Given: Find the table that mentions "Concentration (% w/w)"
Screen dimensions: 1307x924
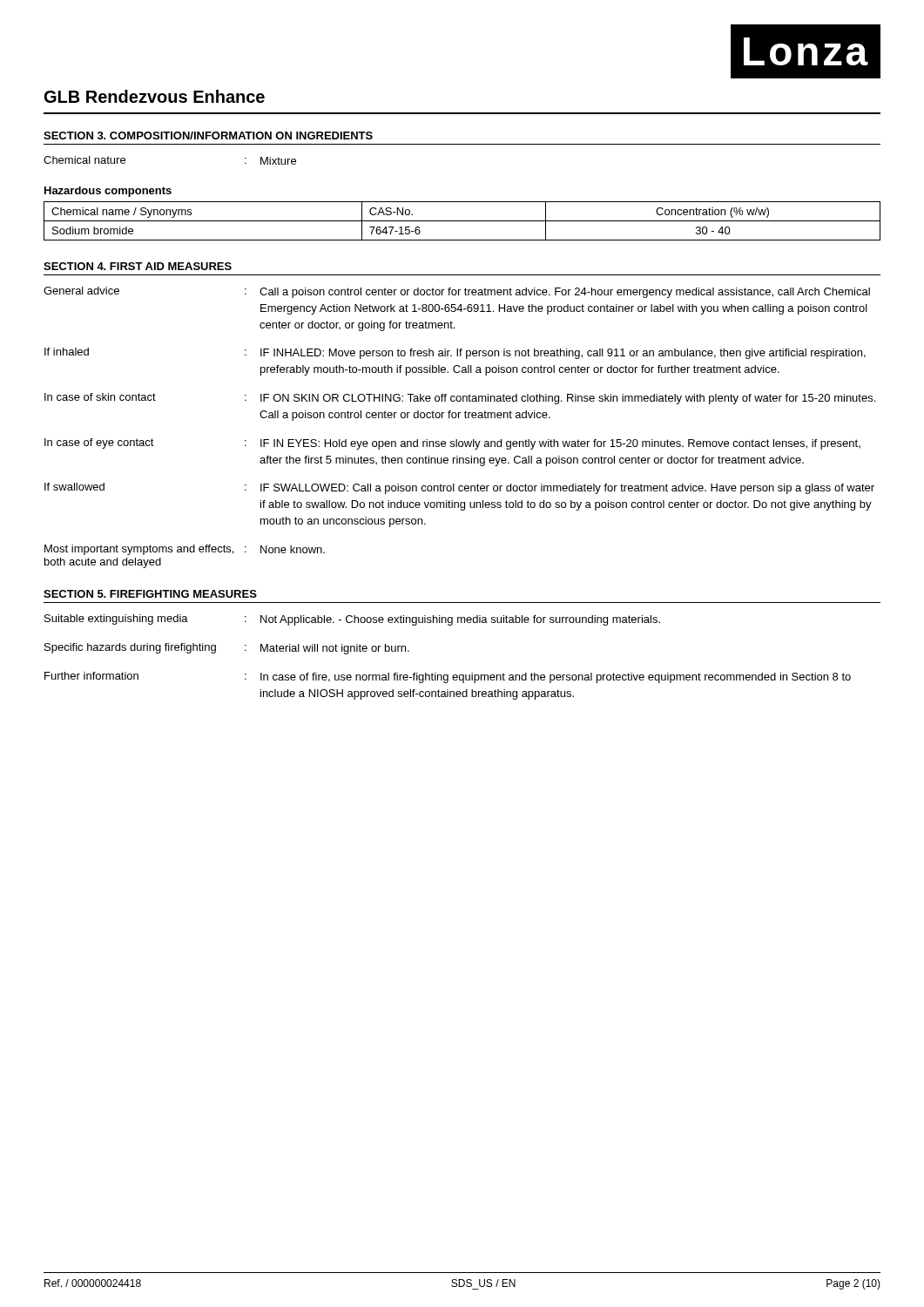Looking at the screenshot, I should 462,221.
